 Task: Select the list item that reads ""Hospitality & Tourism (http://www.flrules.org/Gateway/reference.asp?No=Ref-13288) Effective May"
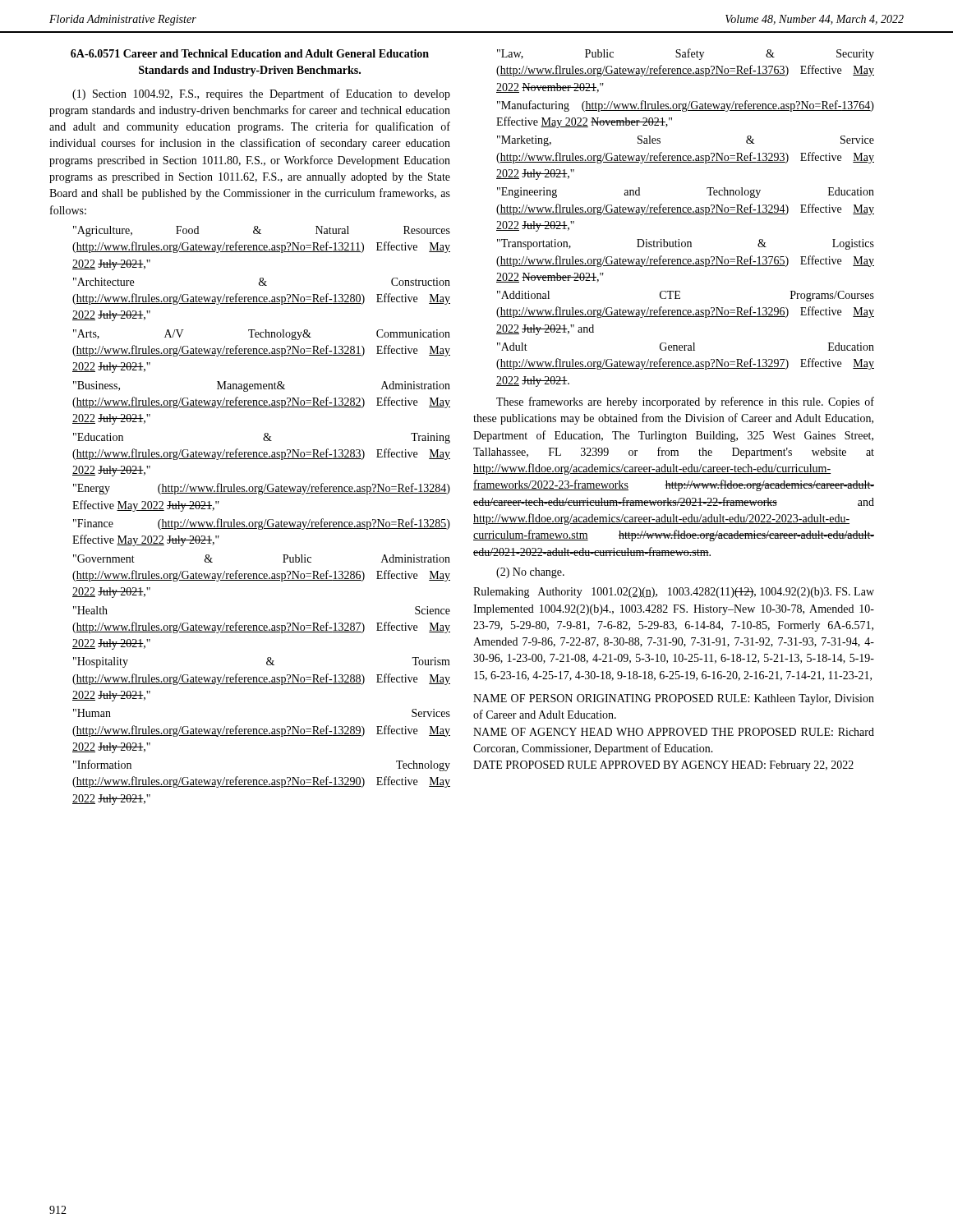tap(261, 679)
